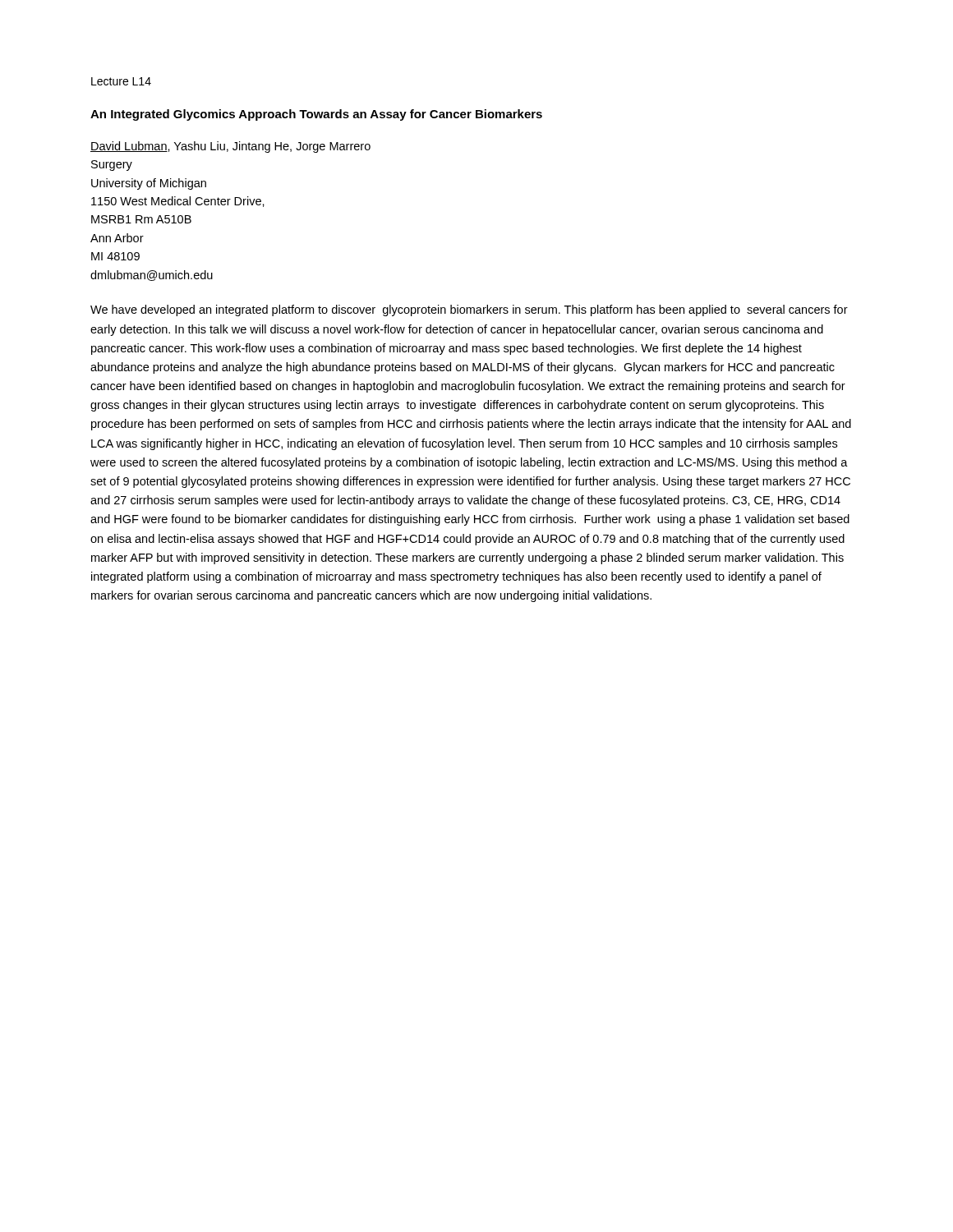
Task: Point to the block beginning "David Lubman, Yashu Liu,"
Action: point(231,210)
